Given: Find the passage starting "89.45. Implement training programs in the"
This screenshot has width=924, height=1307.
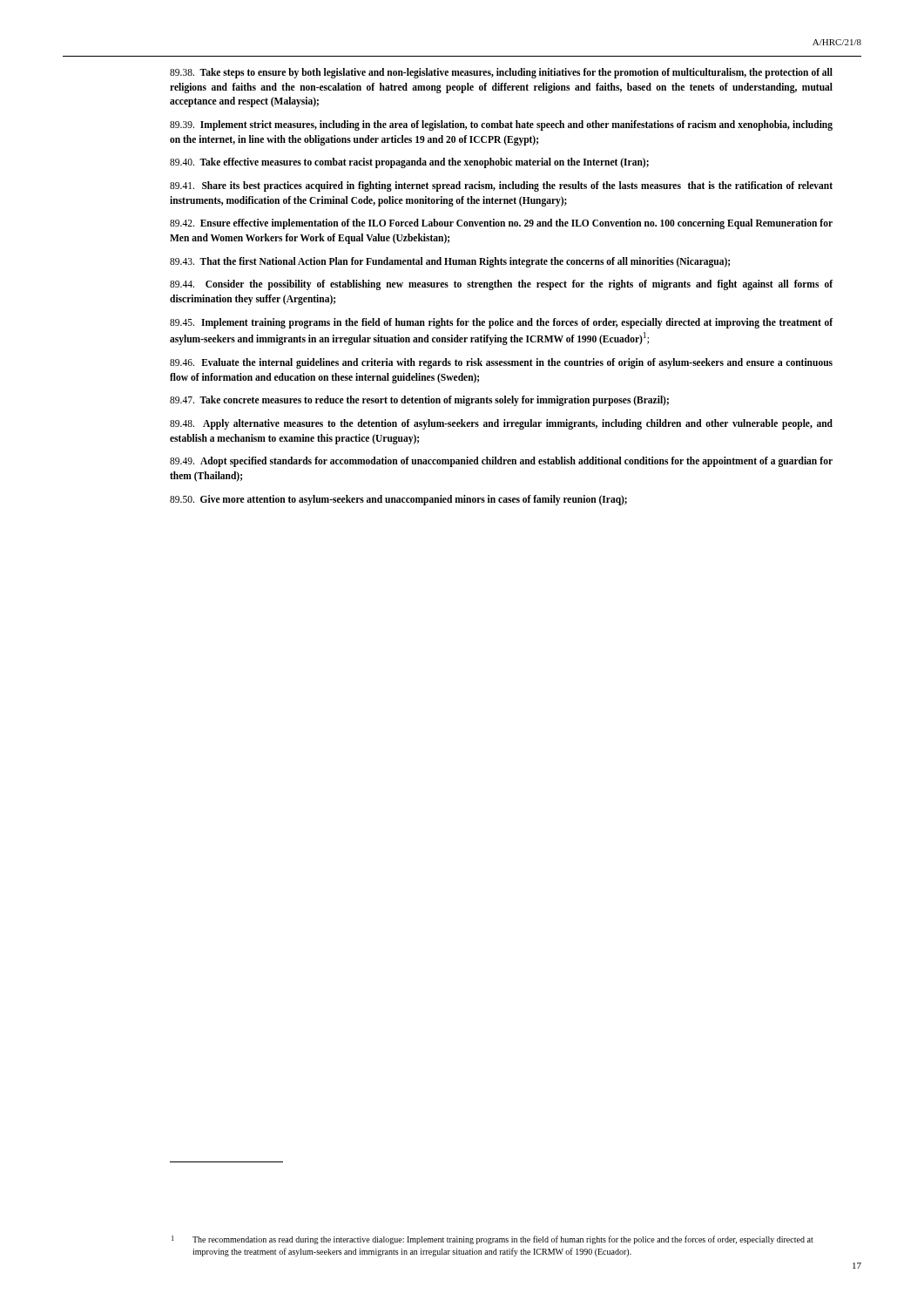Looking at the screenshot, I should click(x=501, y=331).
